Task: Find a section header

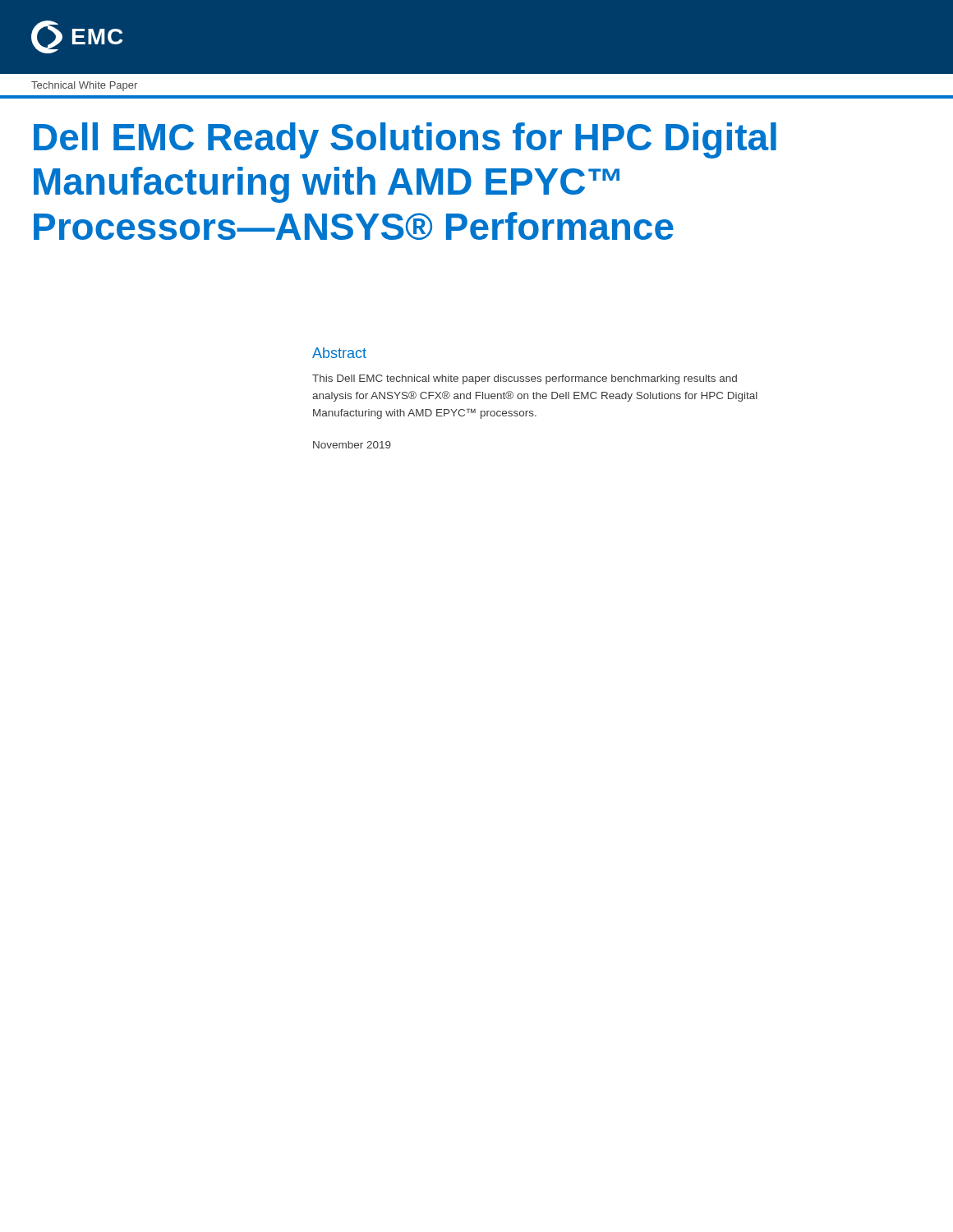Action: pyautogui.click(x=339, y=353)
